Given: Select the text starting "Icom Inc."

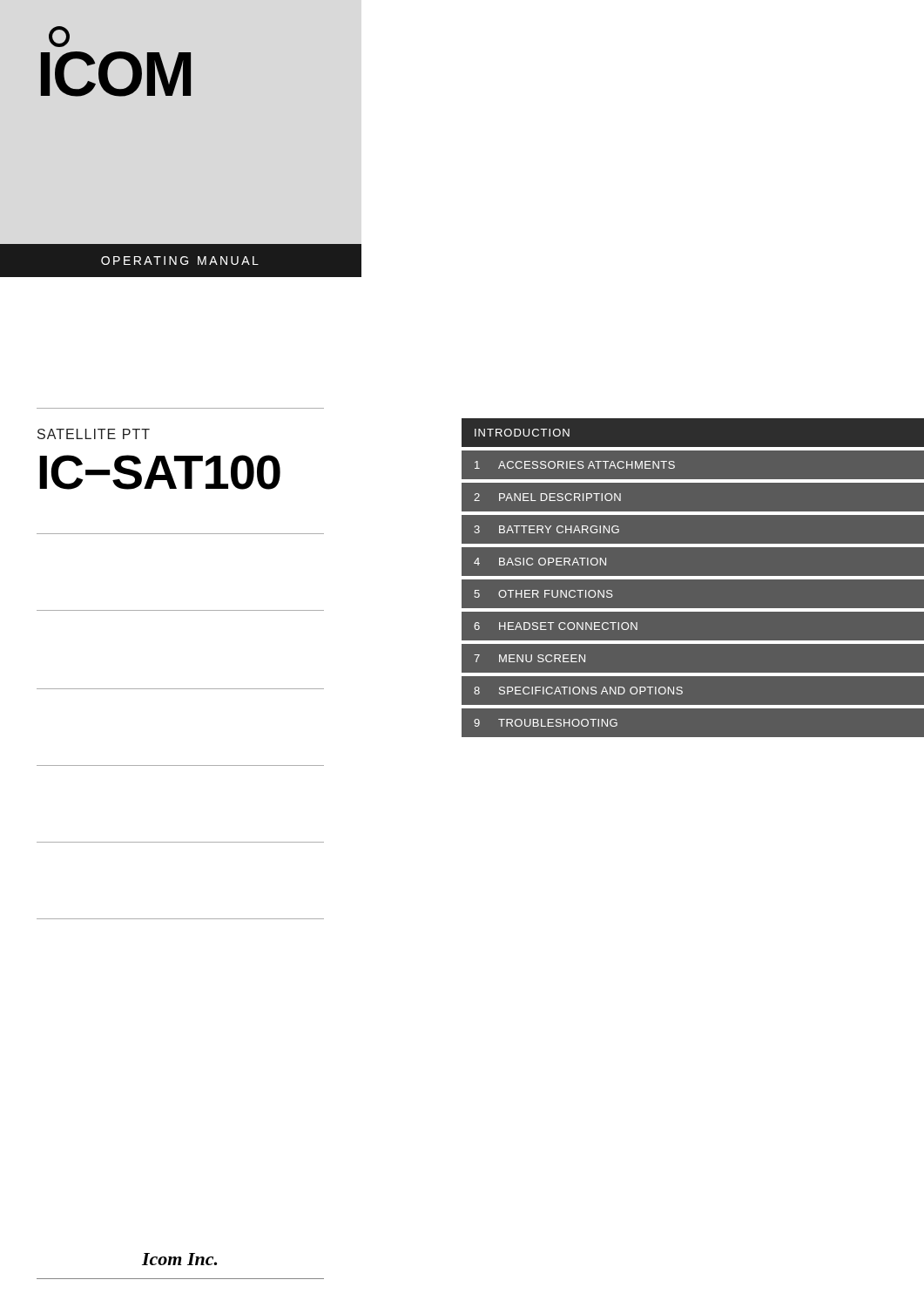Looking at the screenshot, I should 180,1259.
